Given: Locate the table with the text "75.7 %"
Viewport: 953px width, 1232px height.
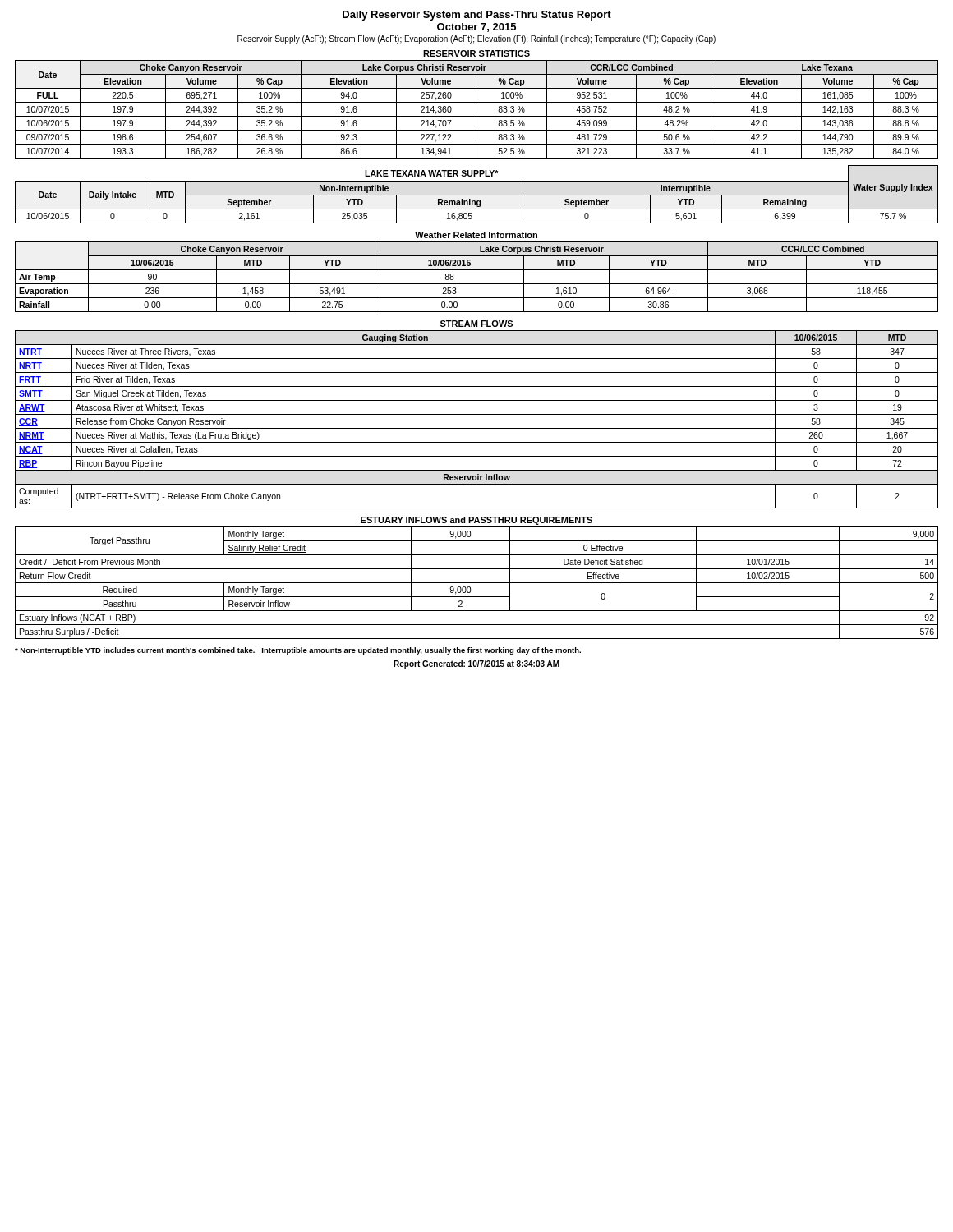Looking at the screenshot, I should [x=476, y=194].
